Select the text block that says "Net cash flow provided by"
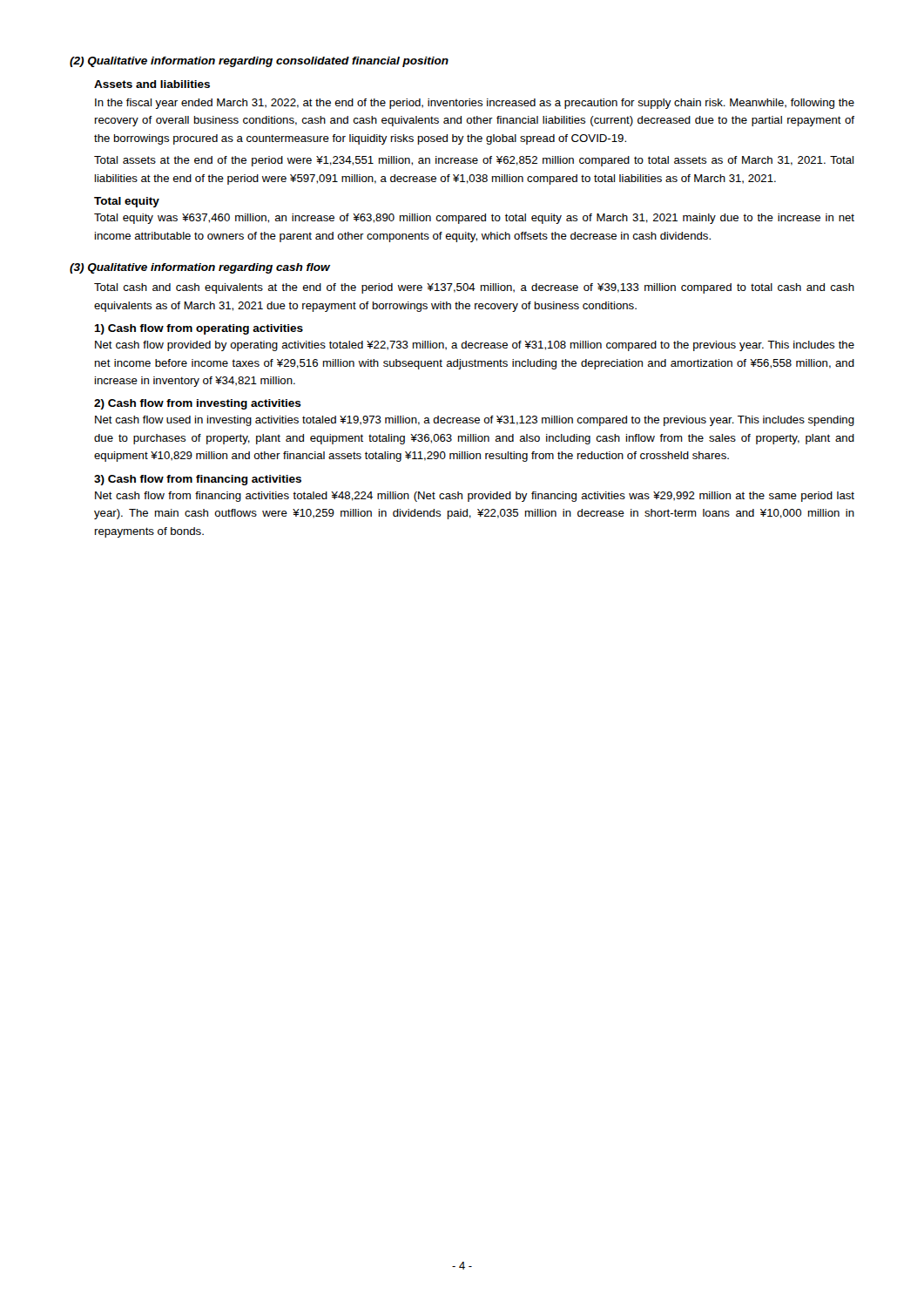 click(474, 362)
